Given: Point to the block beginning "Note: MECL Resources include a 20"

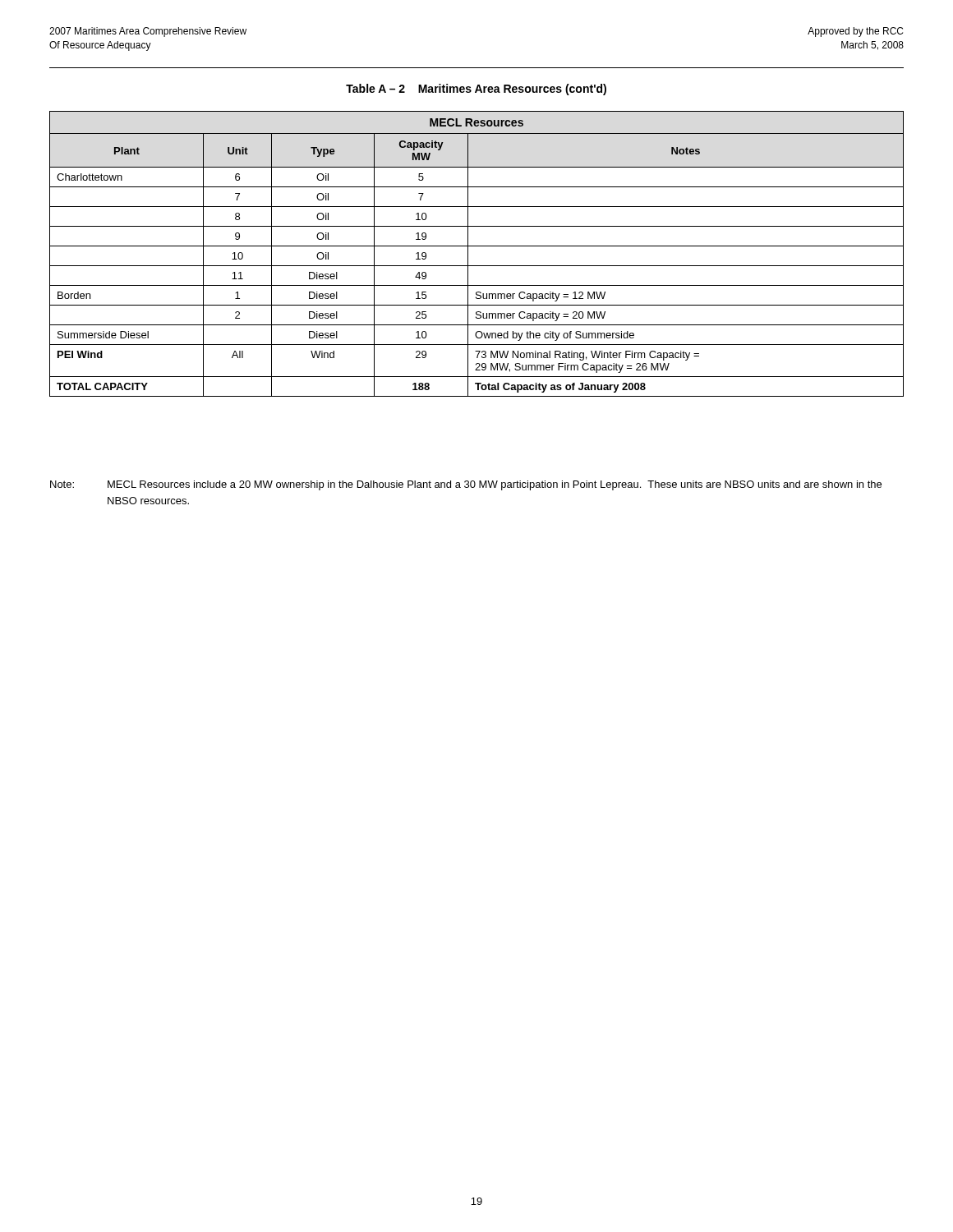Looking at the screenshot, I should [x=476, y=492].
